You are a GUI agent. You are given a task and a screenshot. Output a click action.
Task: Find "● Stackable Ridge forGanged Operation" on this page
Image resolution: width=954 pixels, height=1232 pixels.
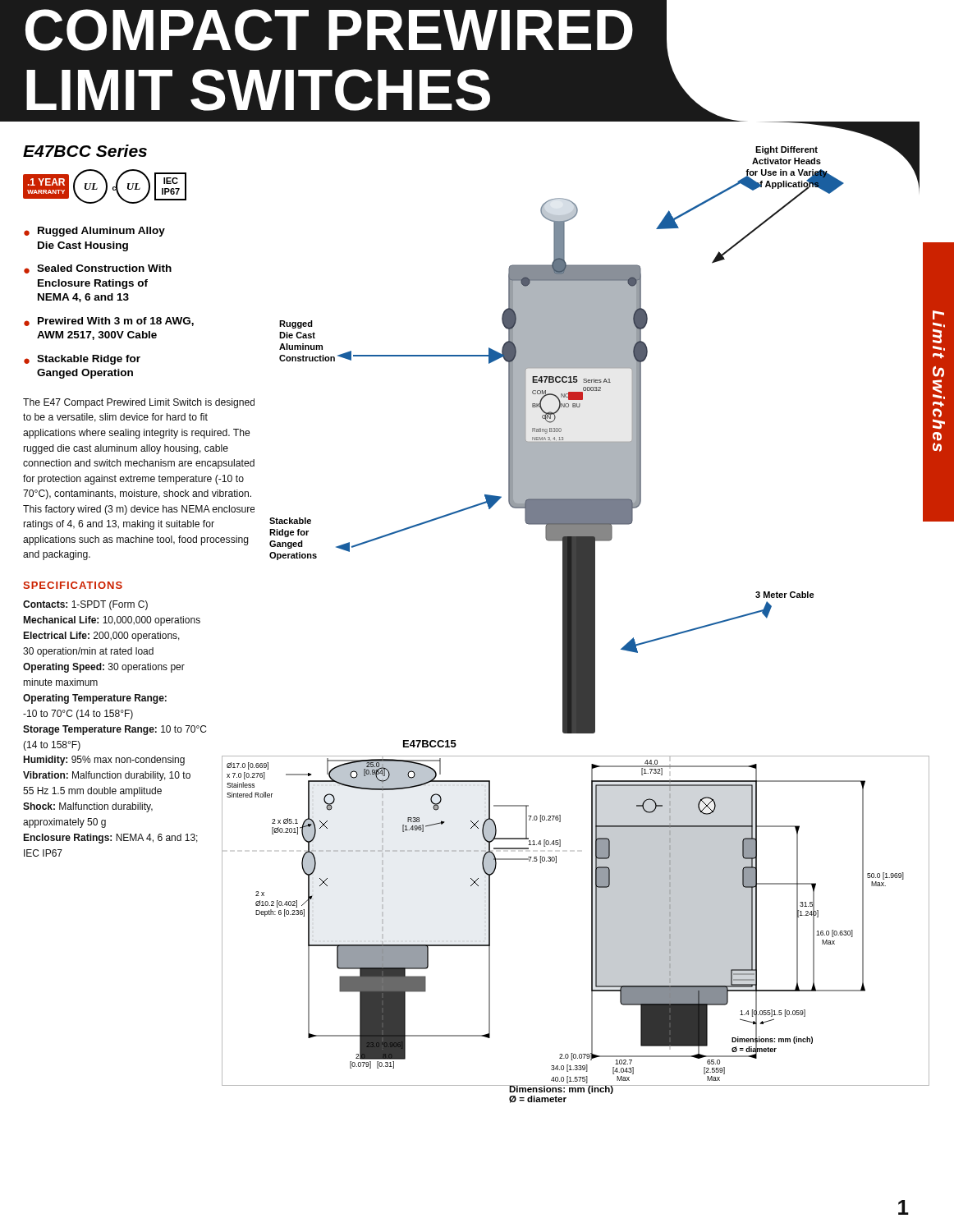[x=82, y=366]
